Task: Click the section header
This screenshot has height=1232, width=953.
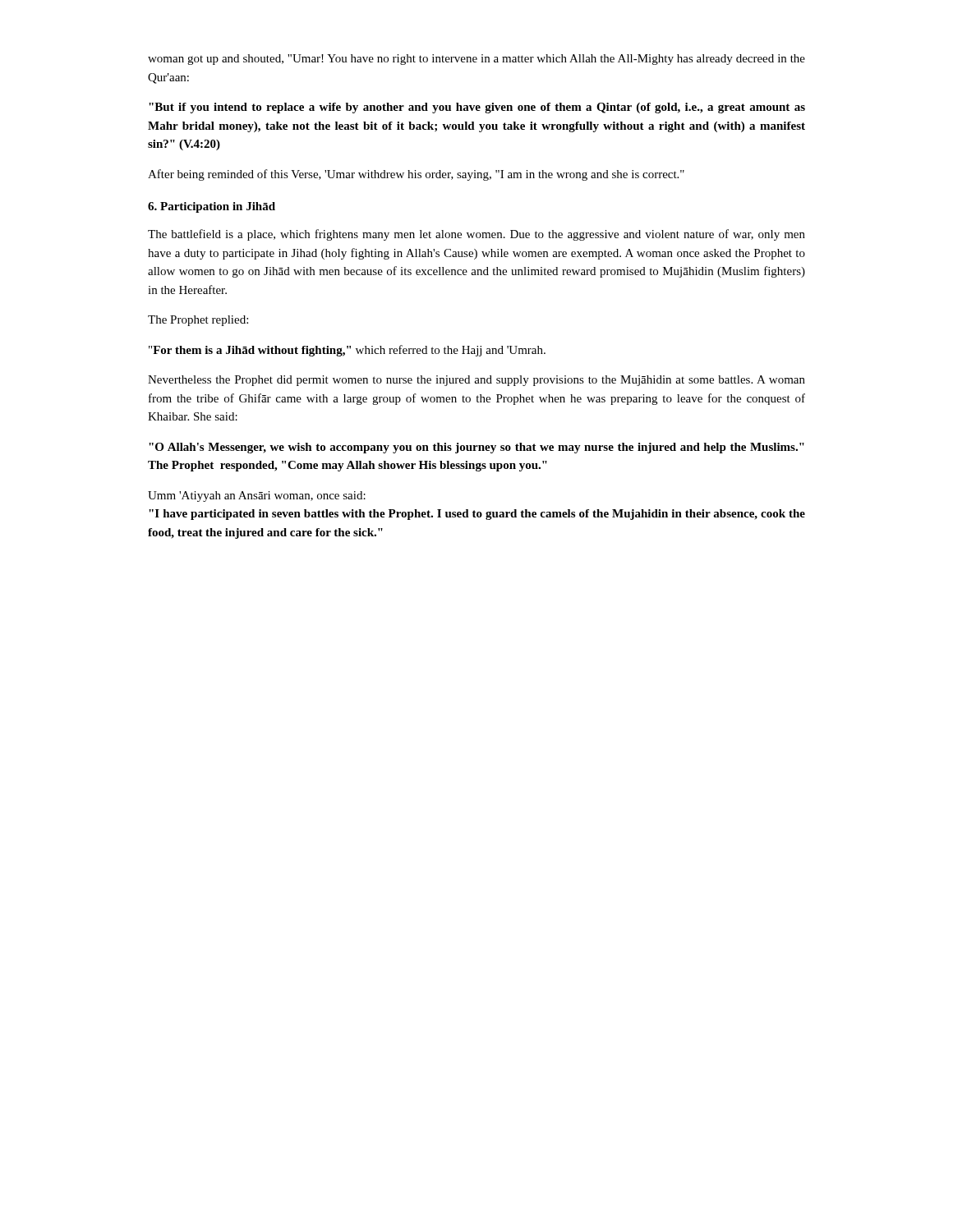Action: pos(212,206)
